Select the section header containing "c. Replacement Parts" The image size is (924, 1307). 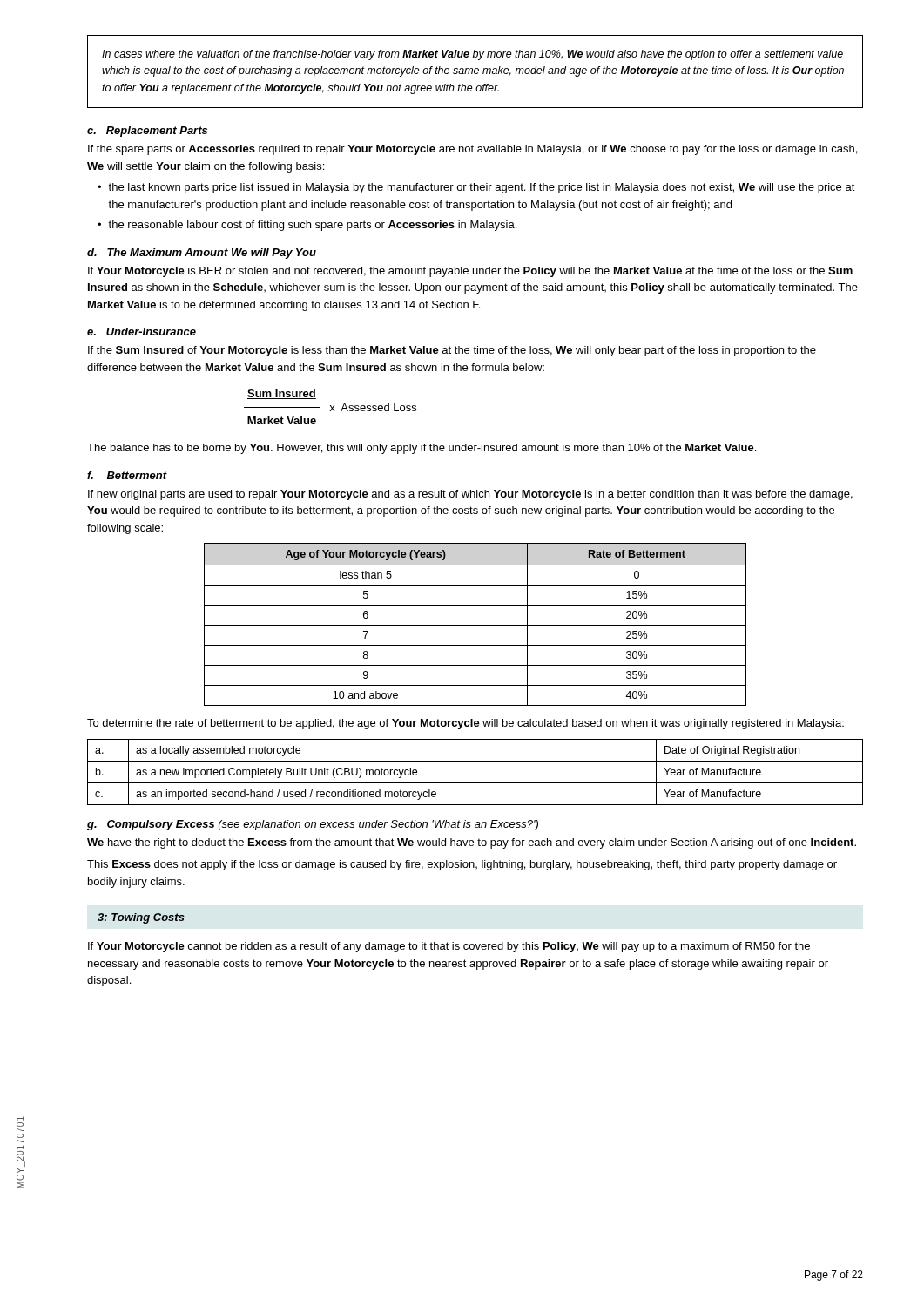pos(148,130)
